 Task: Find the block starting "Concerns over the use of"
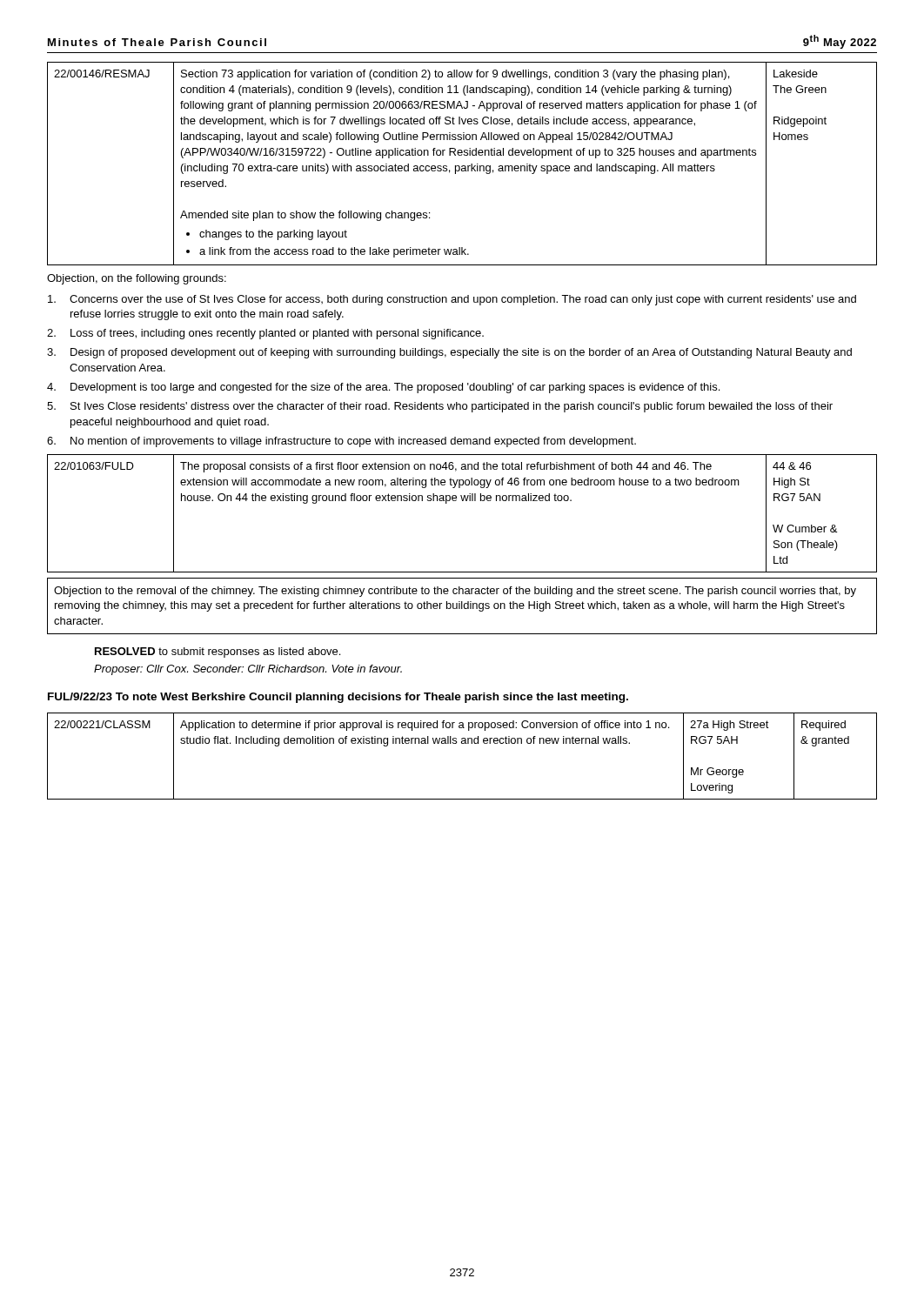point(462,307)
